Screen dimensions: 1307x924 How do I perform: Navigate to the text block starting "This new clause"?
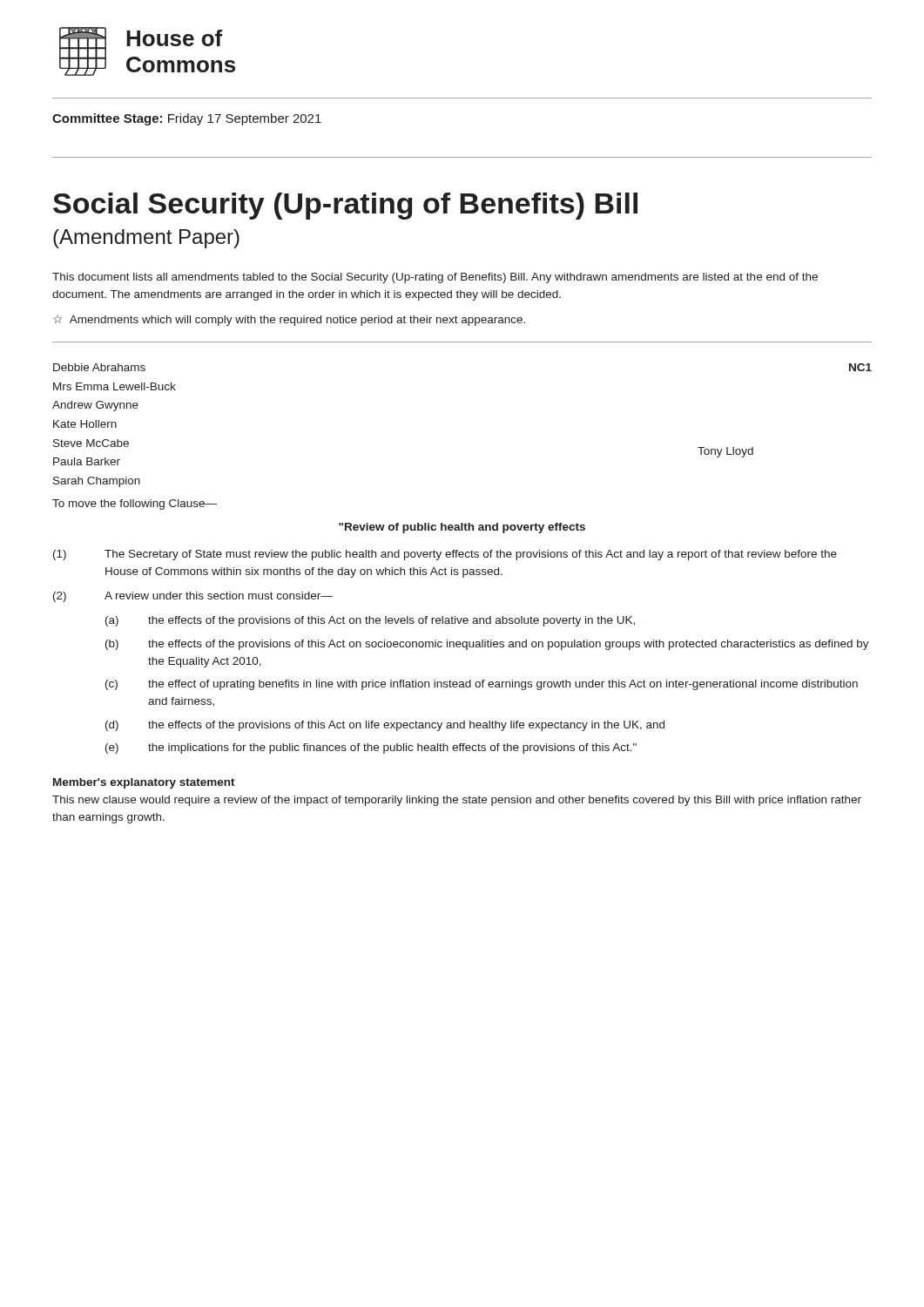pos(457,808)
